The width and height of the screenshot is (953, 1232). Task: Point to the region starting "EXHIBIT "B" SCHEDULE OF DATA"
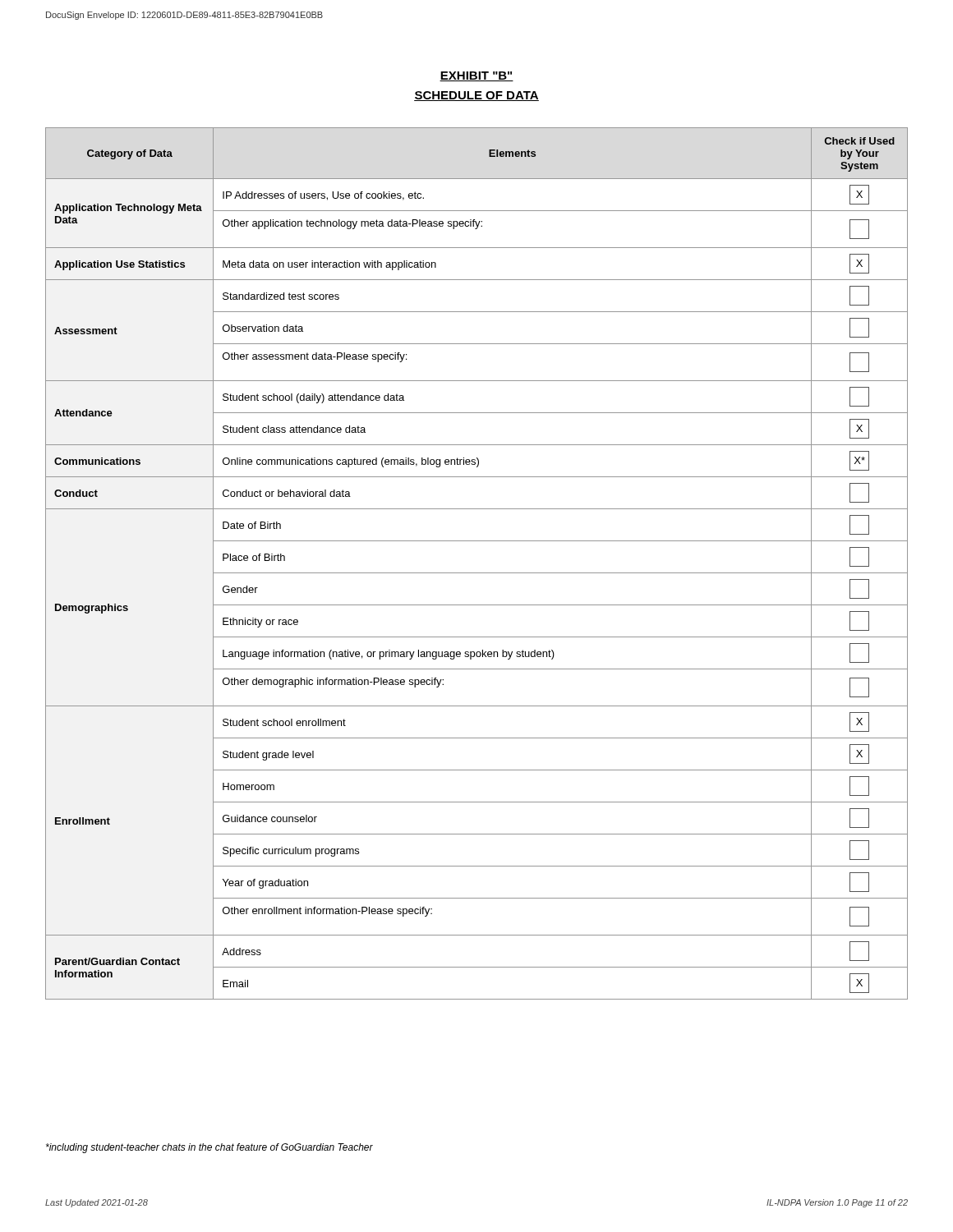pos(476,85)
